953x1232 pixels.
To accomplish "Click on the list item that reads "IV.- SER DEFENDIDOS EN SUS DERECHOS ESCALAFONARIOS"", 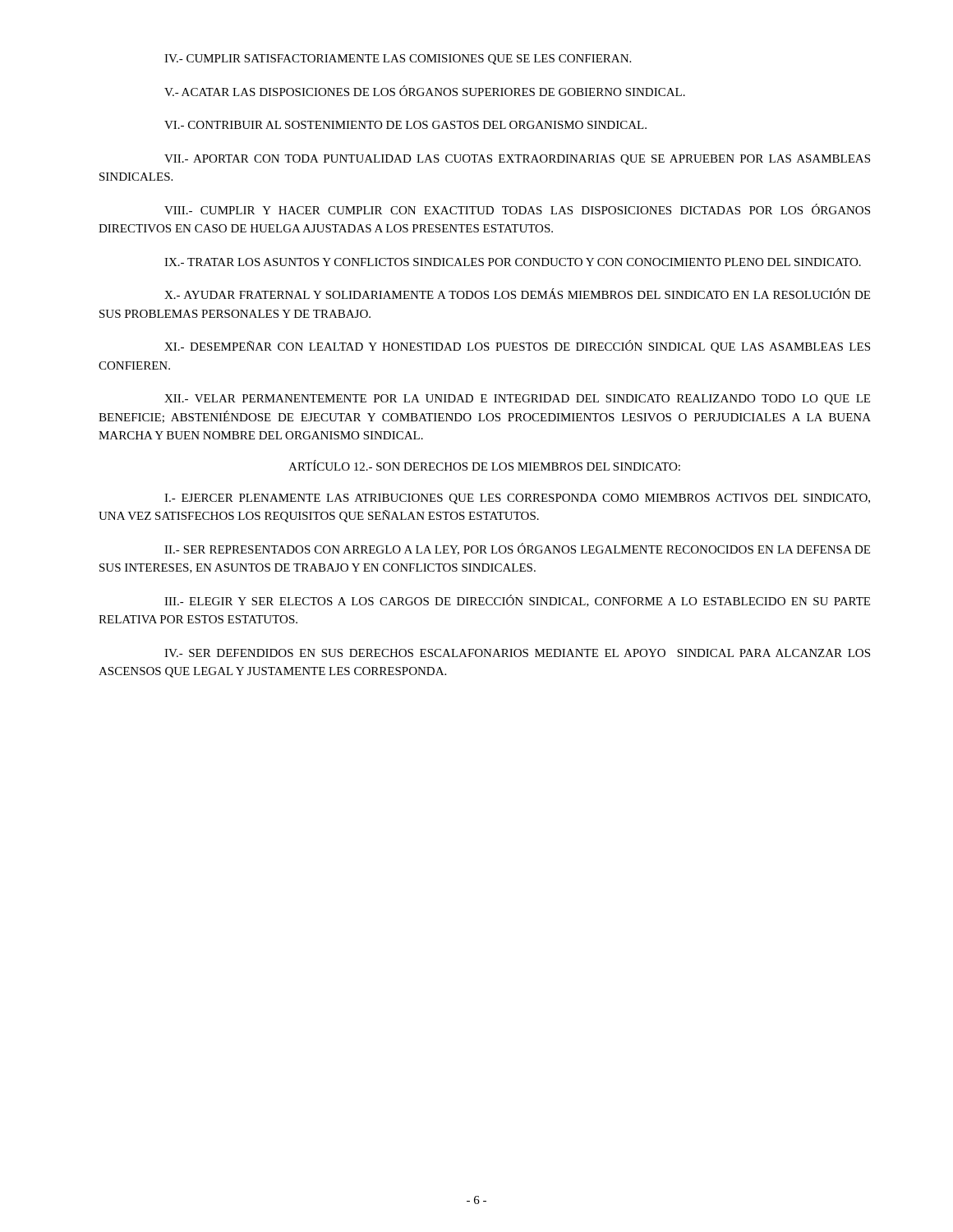I will click(x=485, y=662).
